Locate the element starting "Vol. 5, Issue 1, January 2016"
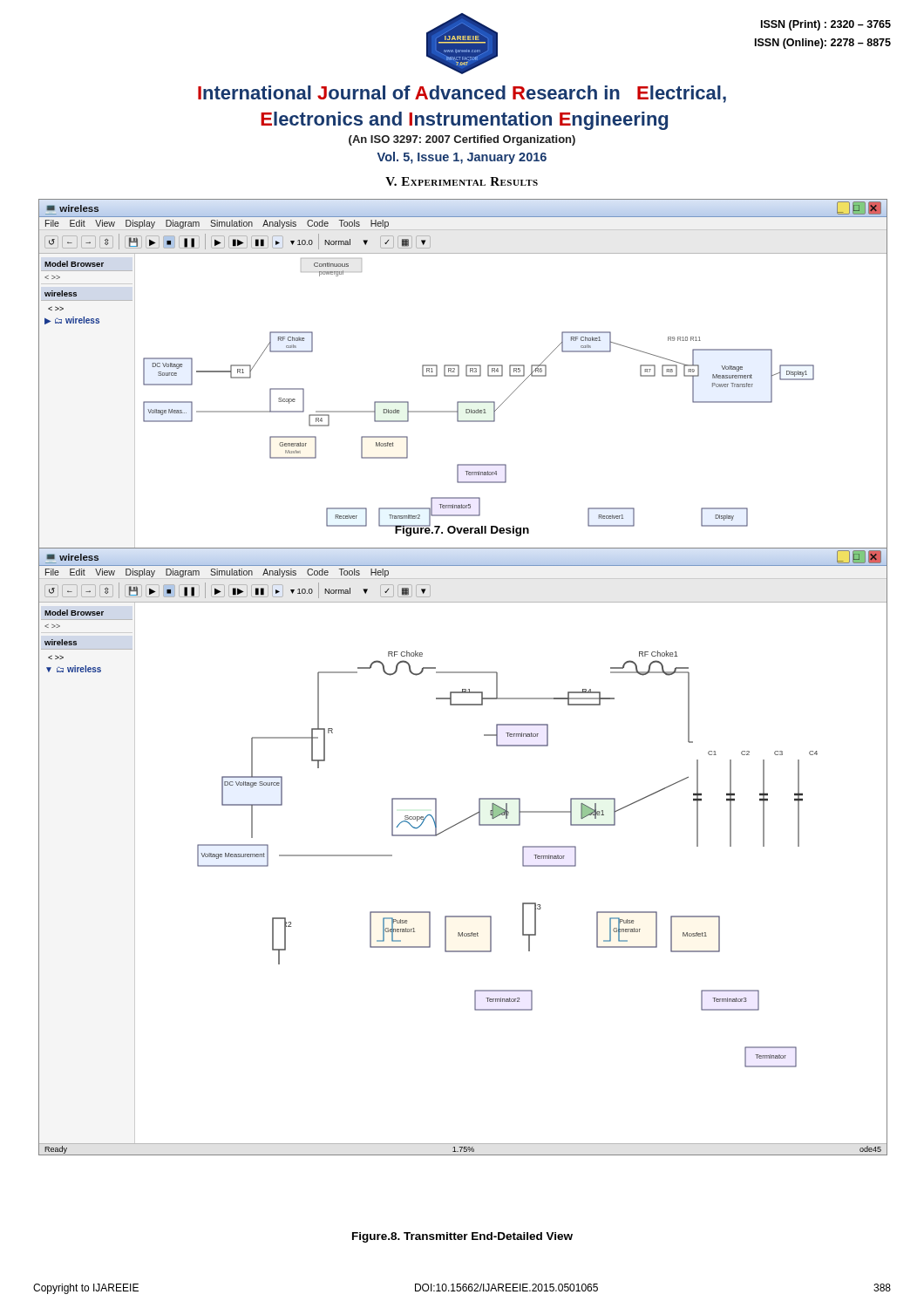This screenshot has height=1308, width=924. pos(462,157)
